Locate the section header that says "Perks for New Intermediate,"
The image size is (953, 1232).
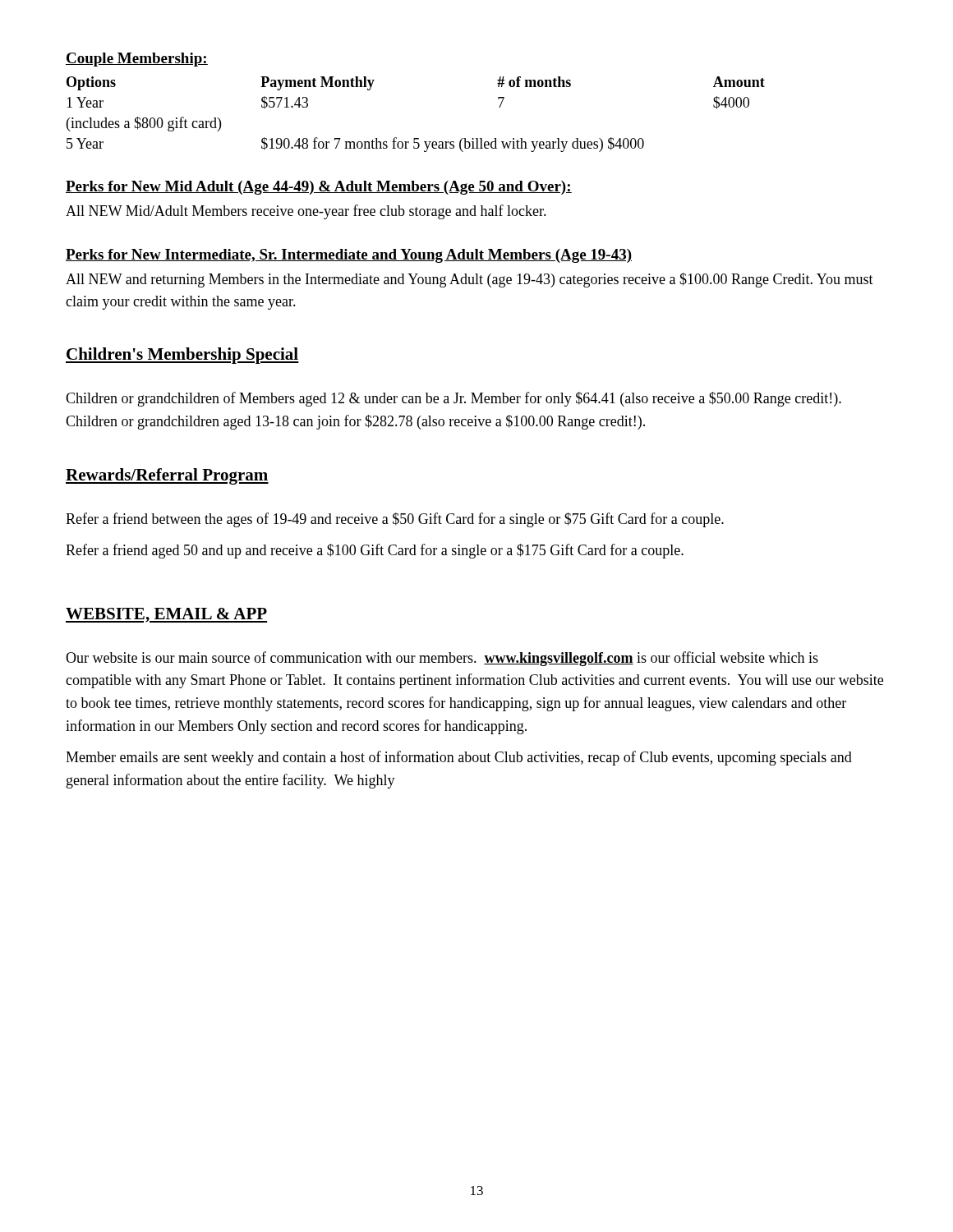point(349,254)
